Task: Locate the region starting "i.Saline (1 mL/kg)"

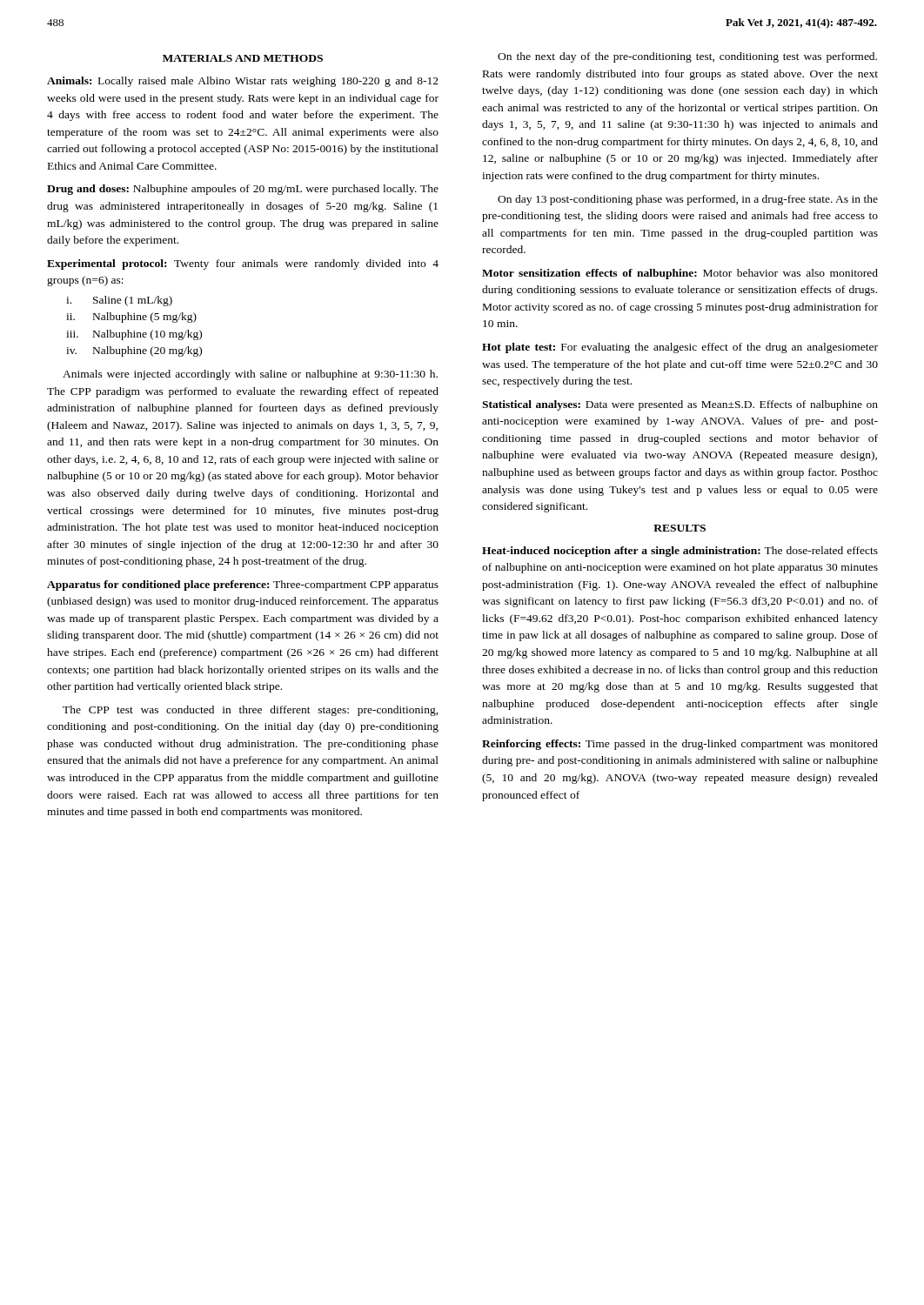Action: click(119, 301)
